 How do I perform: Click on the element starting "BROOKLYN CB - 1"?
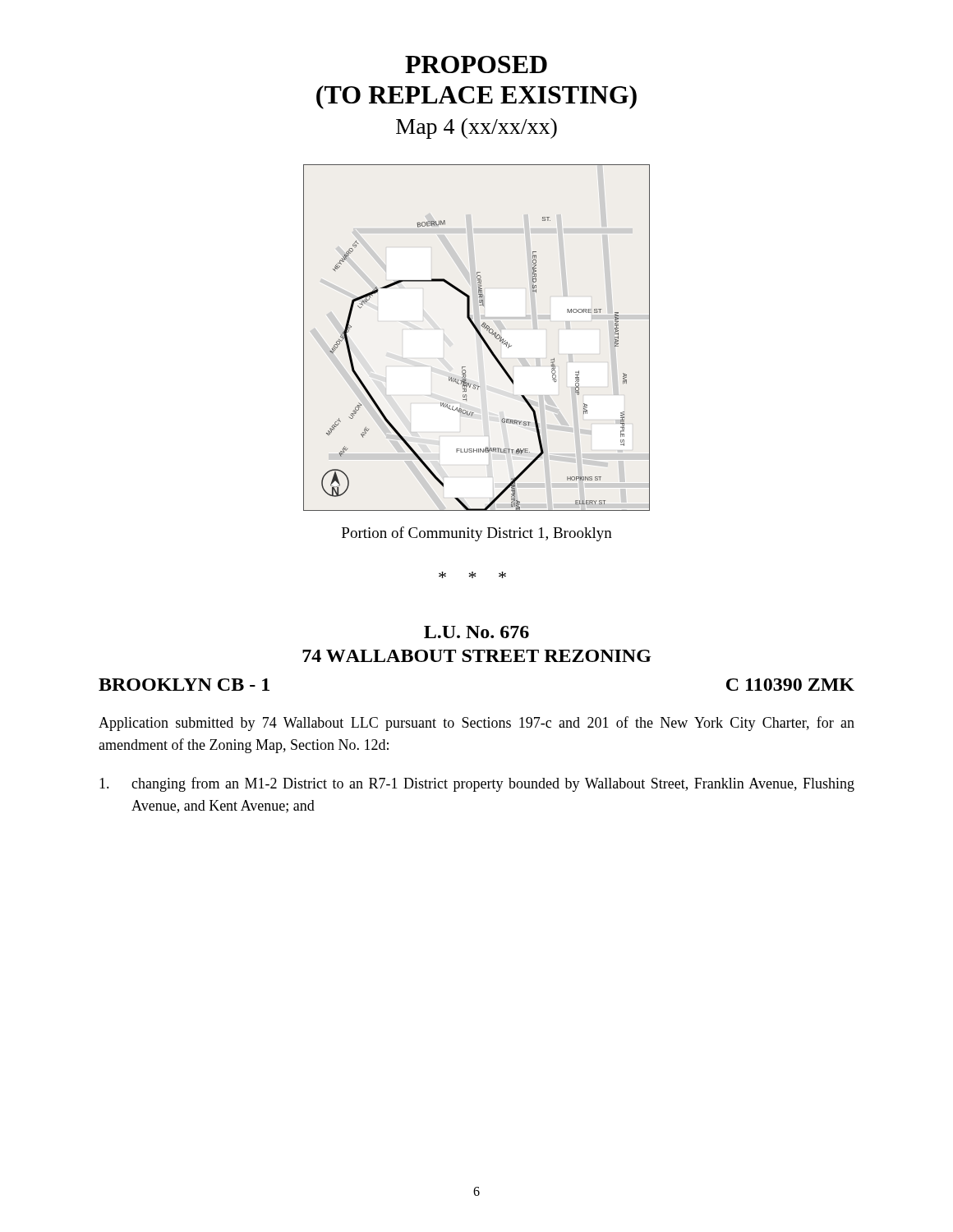(x=177, y=685)
